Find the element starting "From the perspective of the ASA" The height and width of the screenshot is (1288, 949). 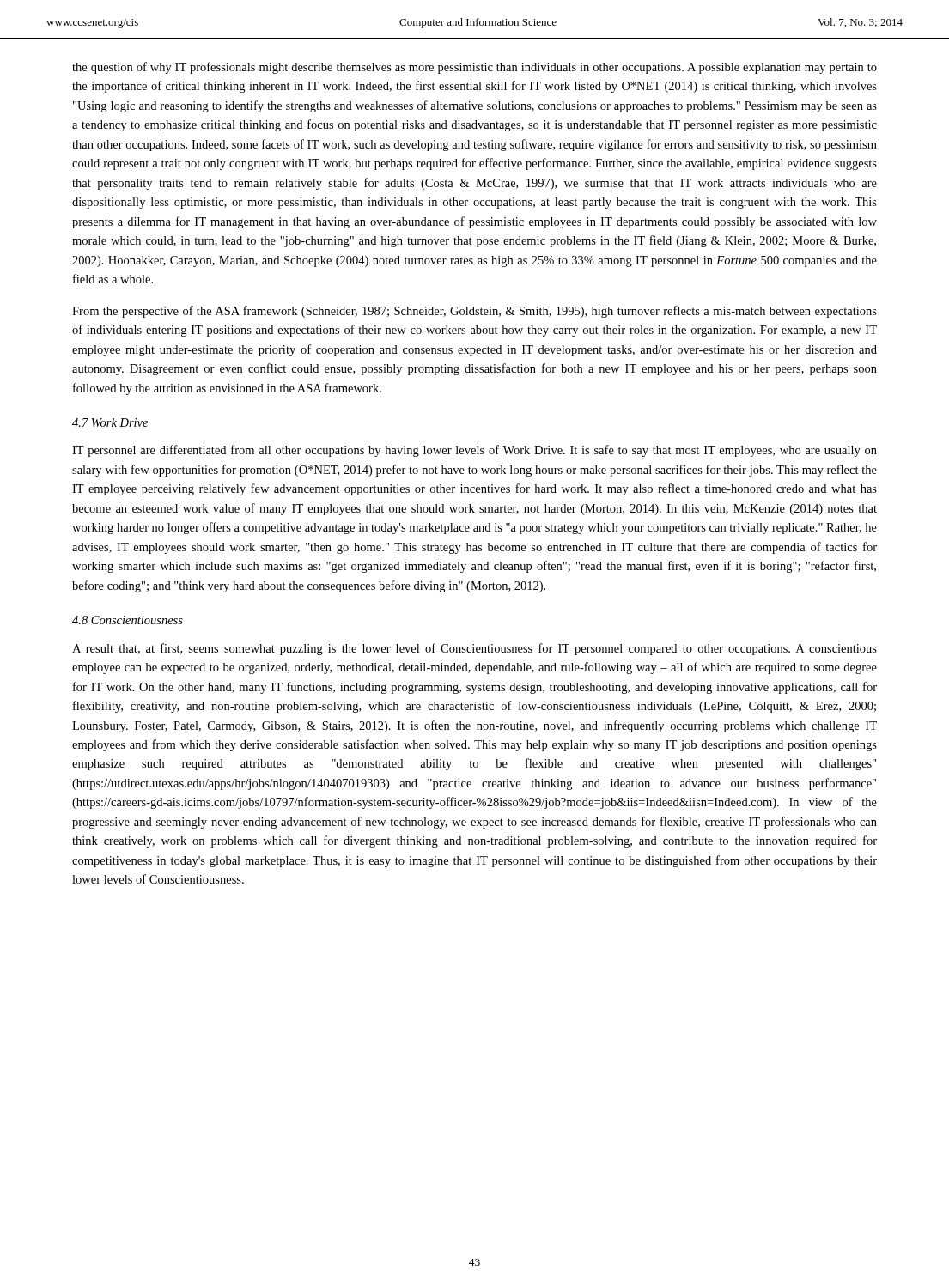click(474, 349)
